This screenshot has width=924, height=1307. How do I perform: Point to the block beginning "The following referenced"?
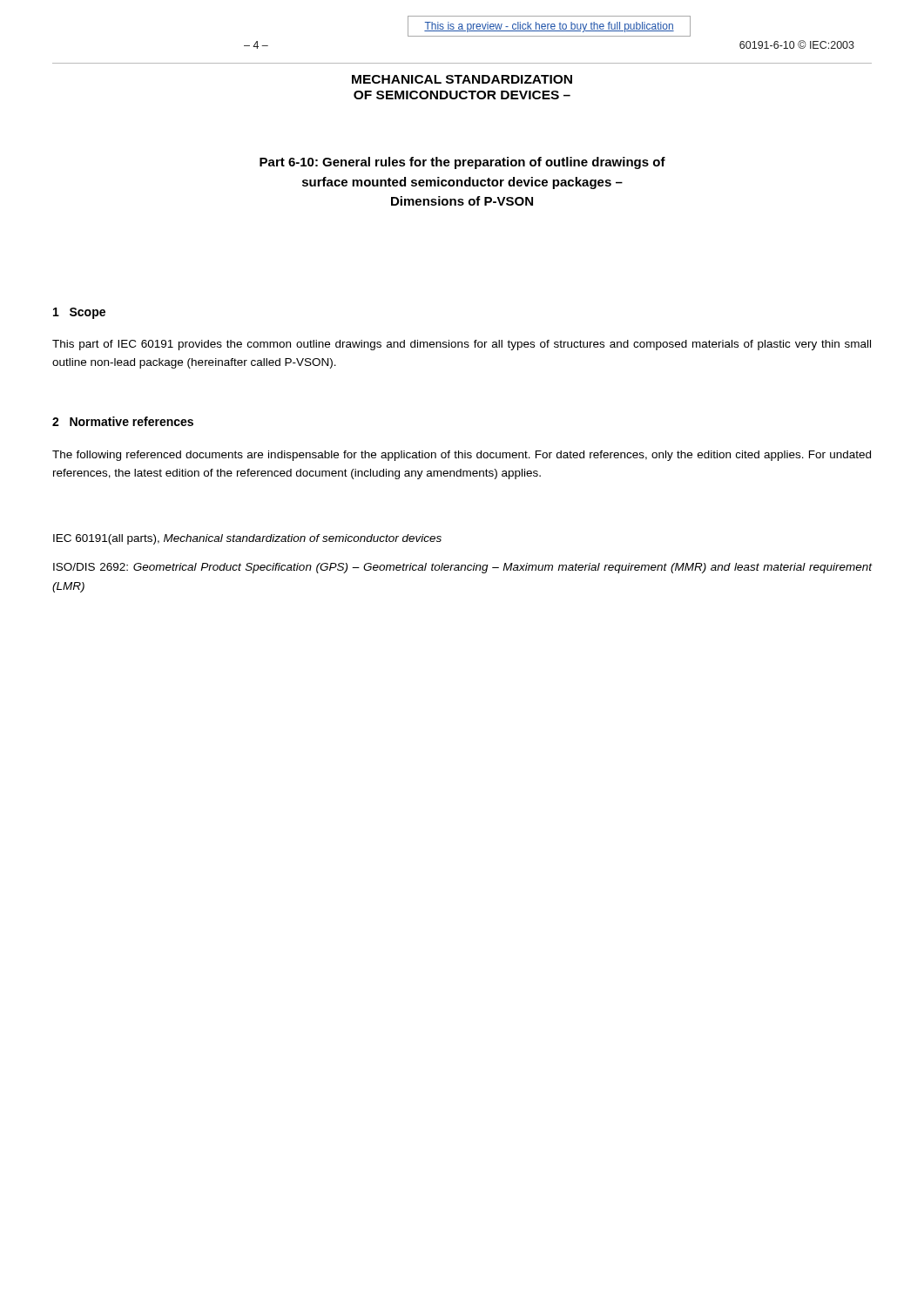462,464
